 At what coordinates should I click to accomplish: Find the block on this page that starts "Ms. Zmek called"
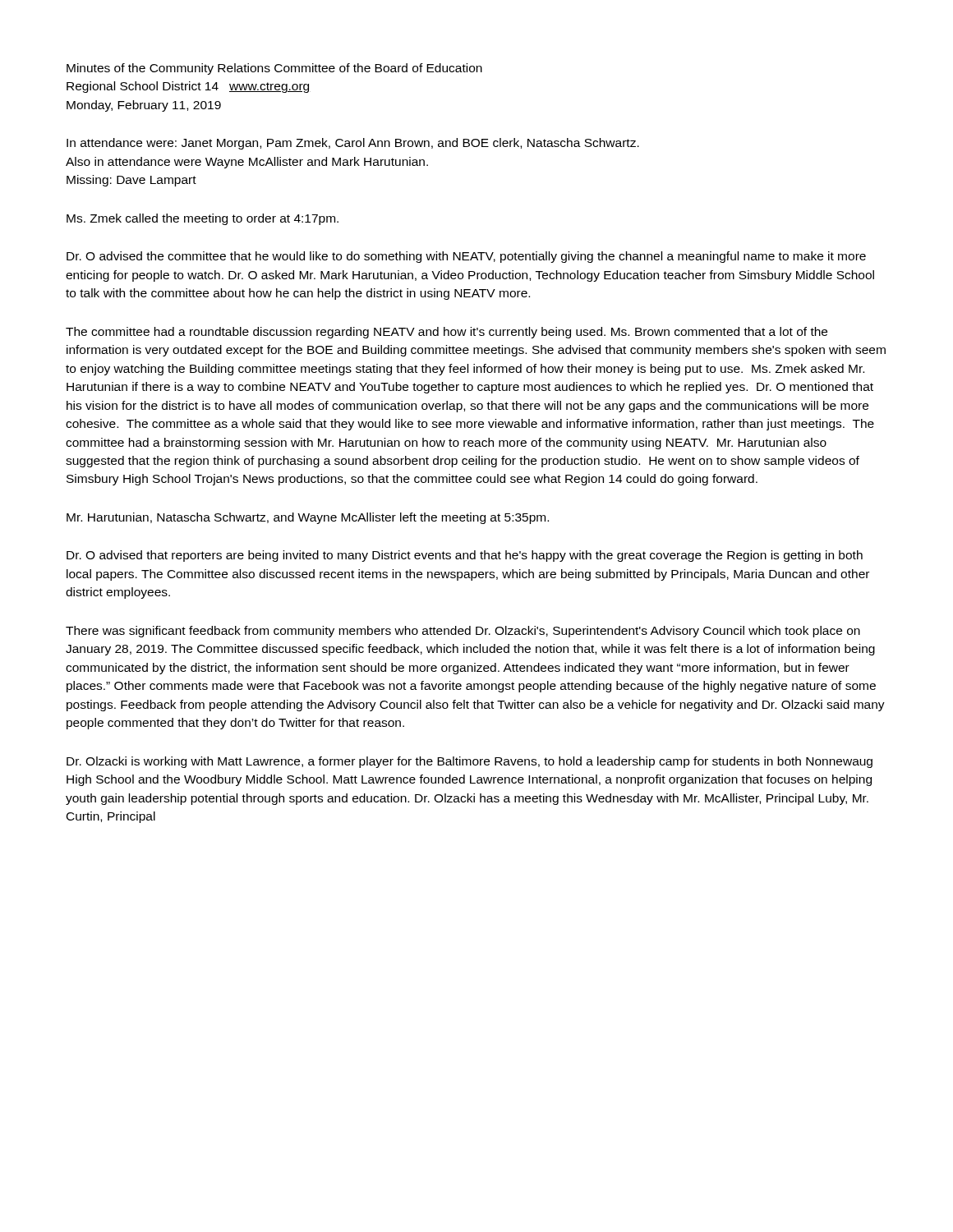(x=203, y=218)
